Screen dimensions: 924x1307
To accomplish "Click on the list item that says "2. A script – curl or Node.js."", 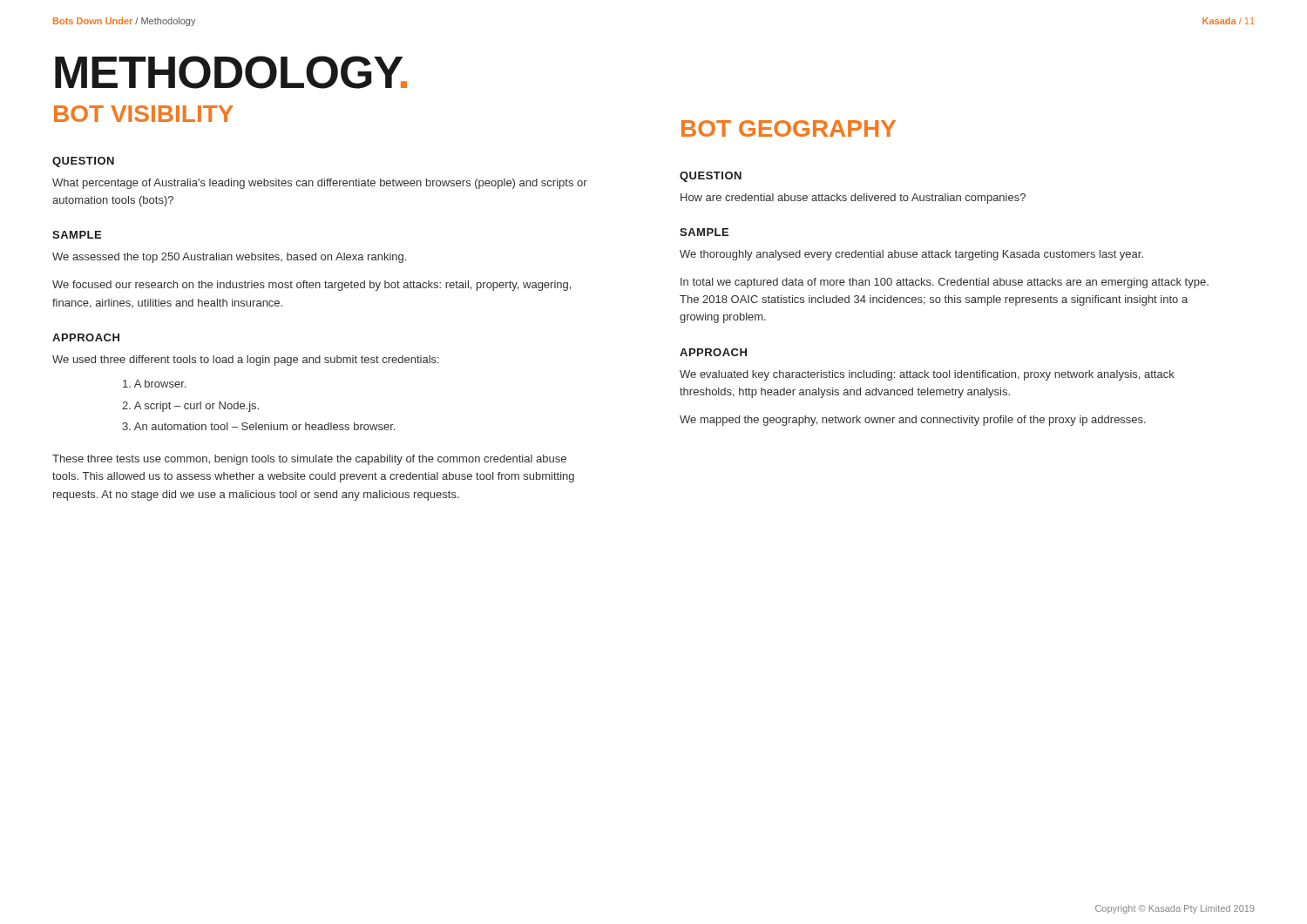I will pyautogui.click(x=191, y=405).
